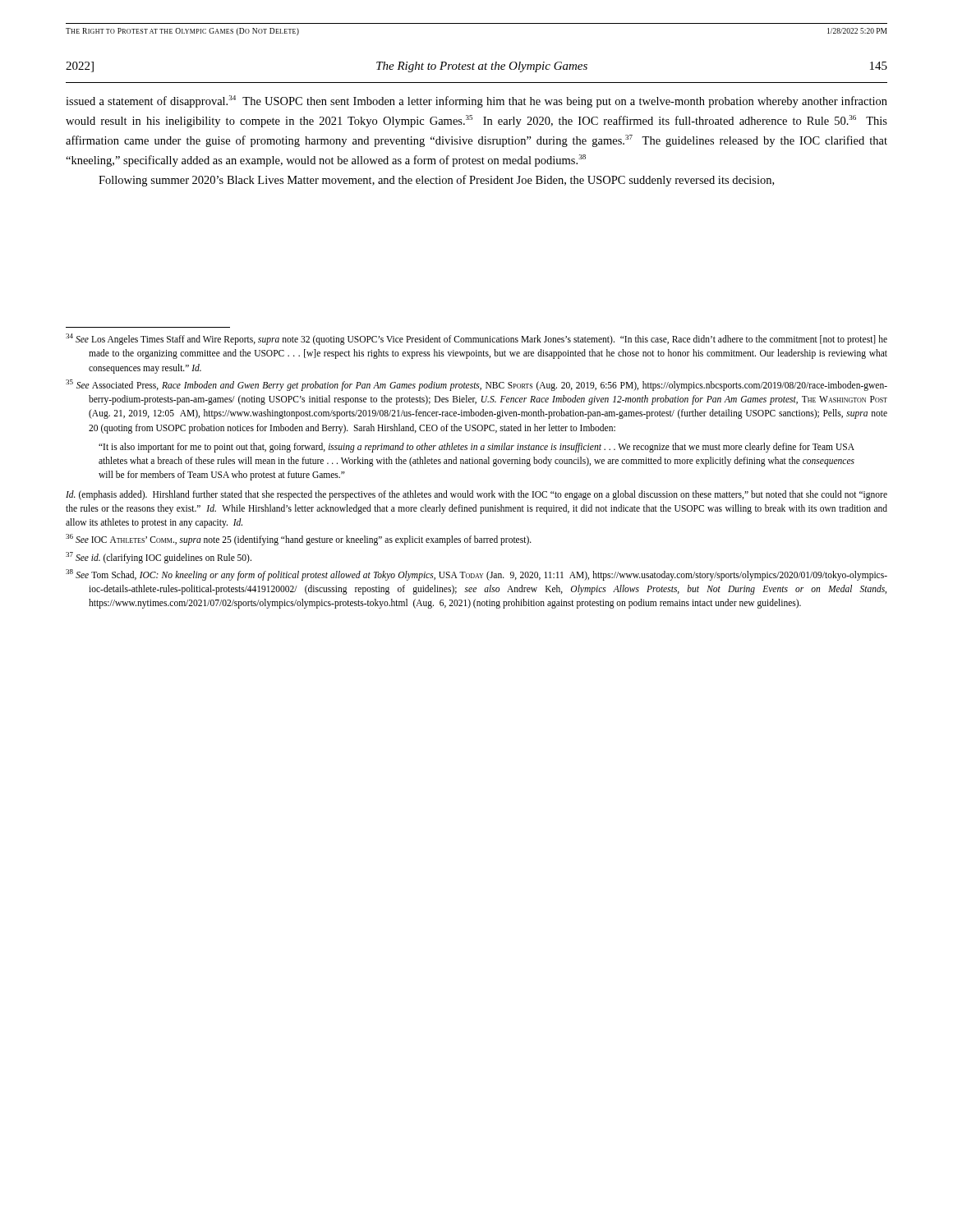Image resolution: width=953 pixels, height=1232 pixels.
Task: Select the element starting "35 See Associated Press,"
Action: click(x=476, y=405)
